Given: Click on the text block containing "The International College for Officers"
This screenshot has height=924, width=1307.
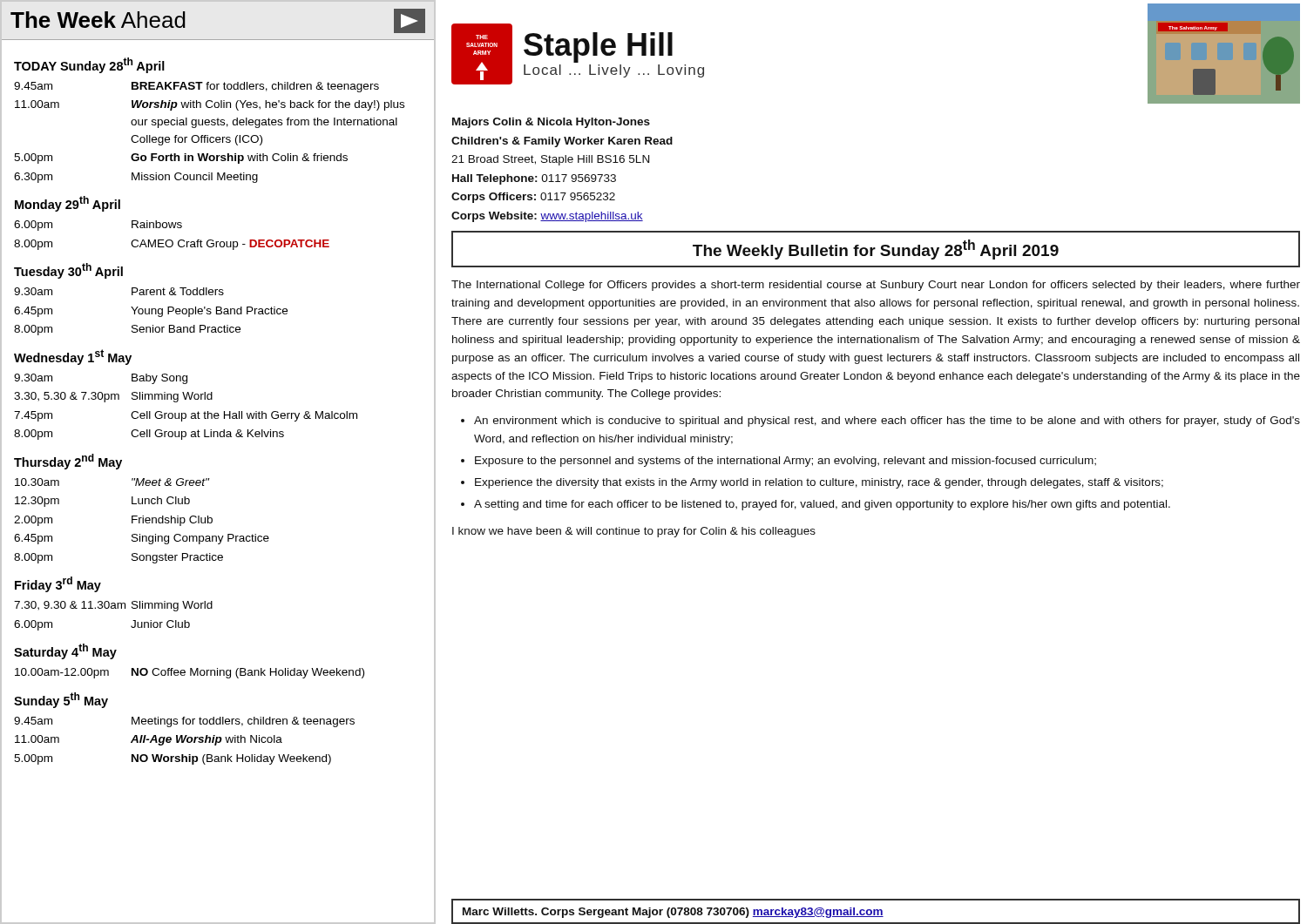Looking at the screenshot, I should pos(876,339).
